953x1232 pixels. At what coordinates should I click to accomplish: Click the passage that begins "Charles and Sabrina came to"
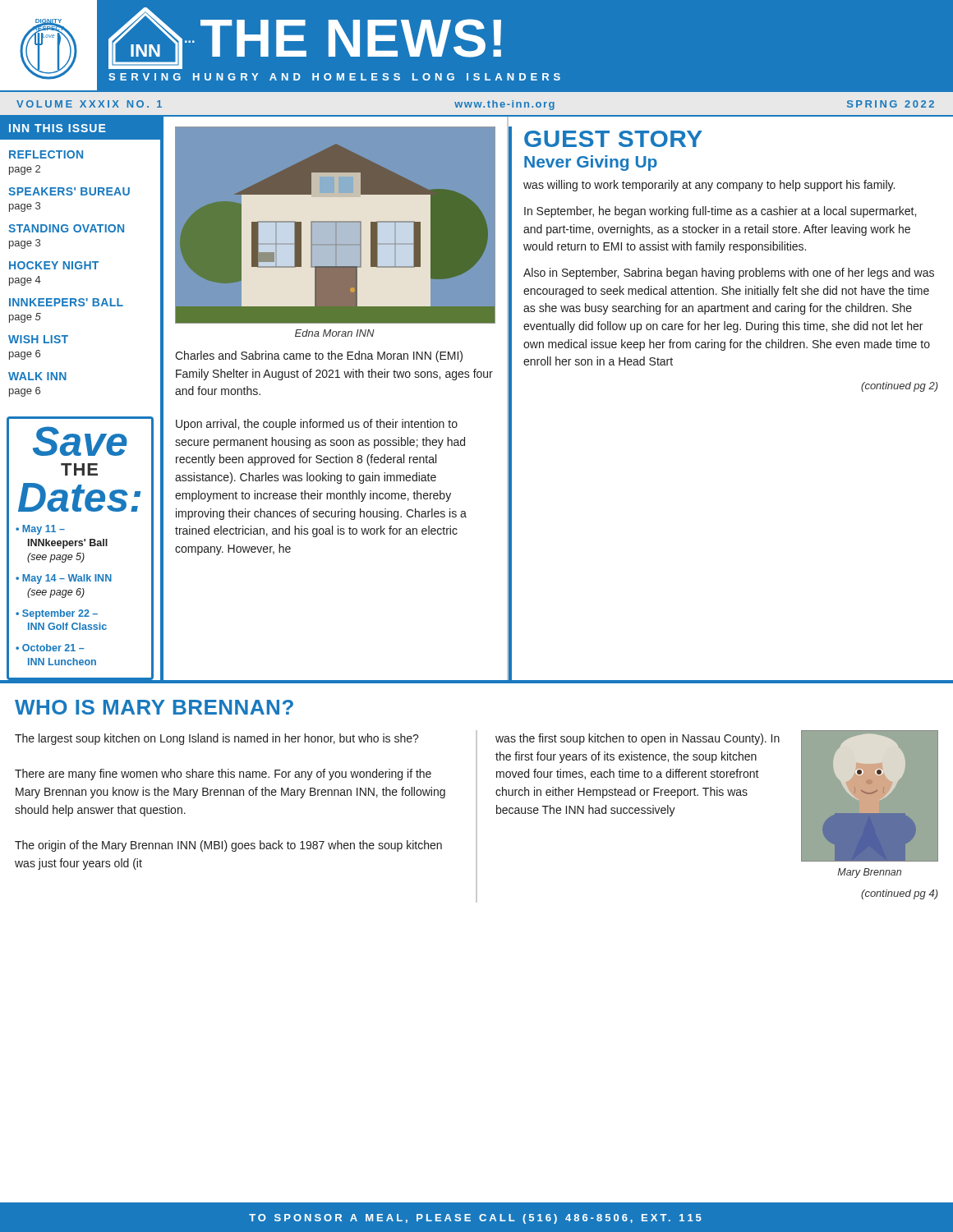[334, 373]
